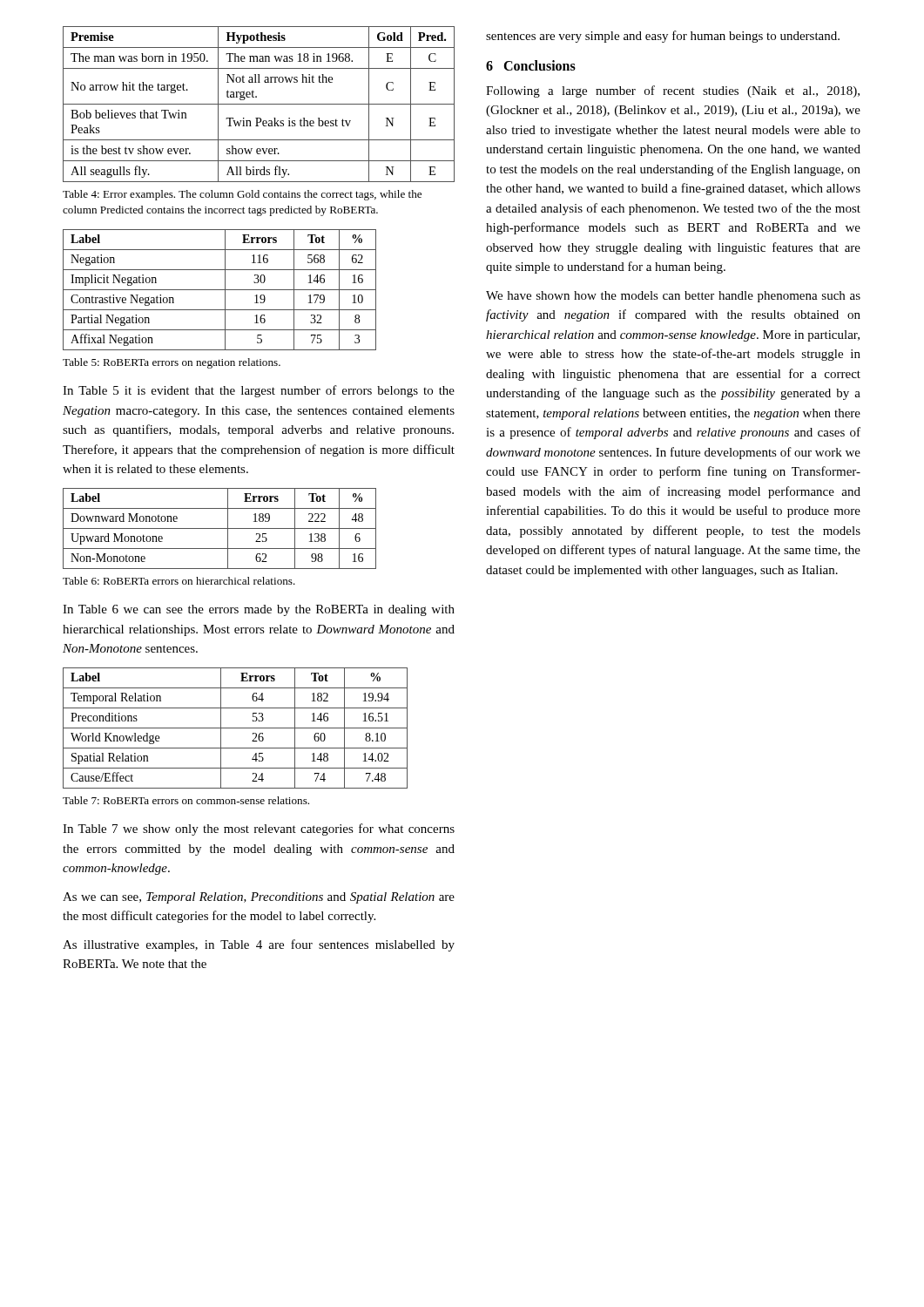Find the block on this page that starts "sentences are very simple and easy for"
The width and height of the screenshot is (924, 1307).
coord(663,36)
